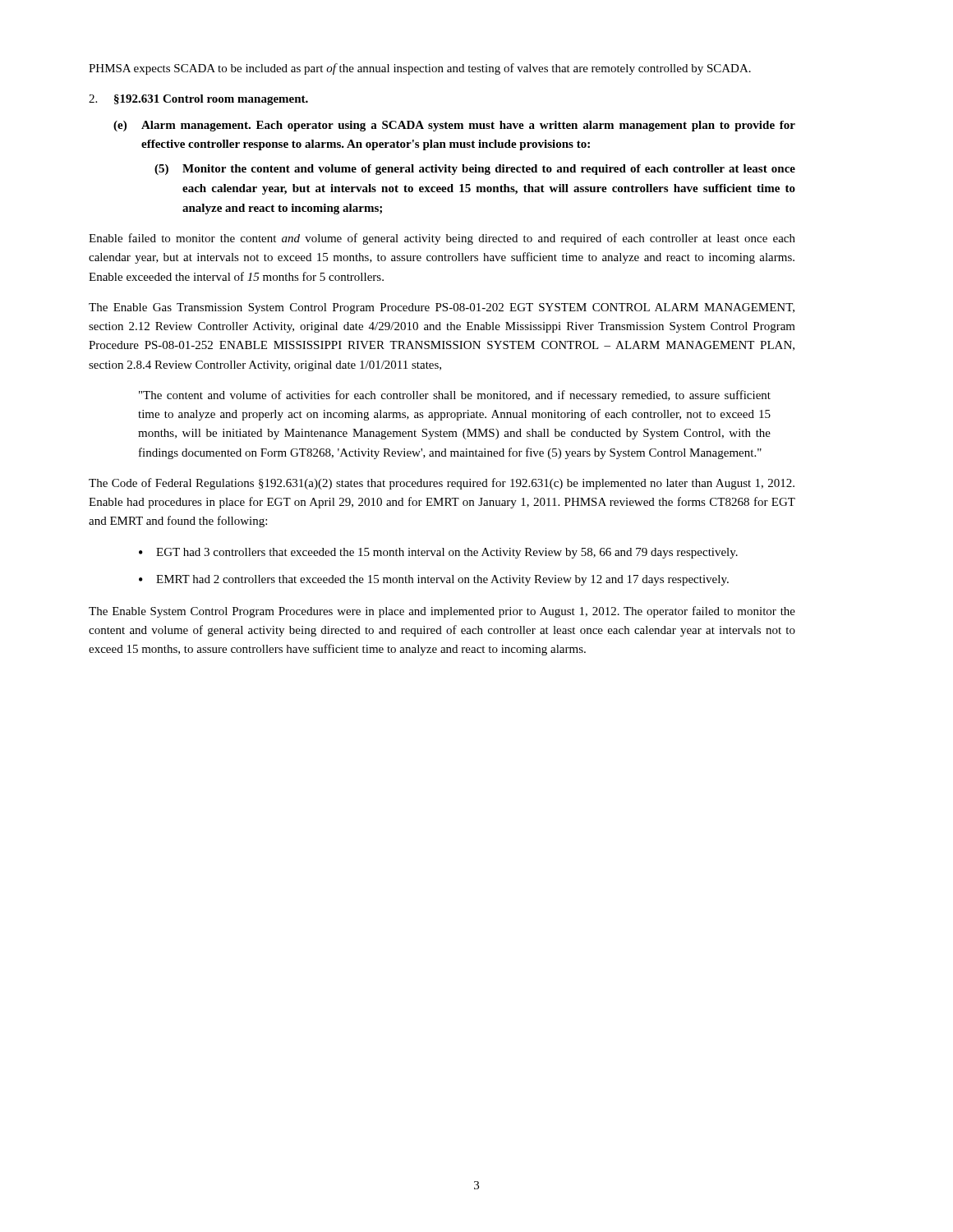Locate the block of text that opens with "(5) Monitor the"
This screenshot has height=1232, width=953.
click(x=475, y=188)
